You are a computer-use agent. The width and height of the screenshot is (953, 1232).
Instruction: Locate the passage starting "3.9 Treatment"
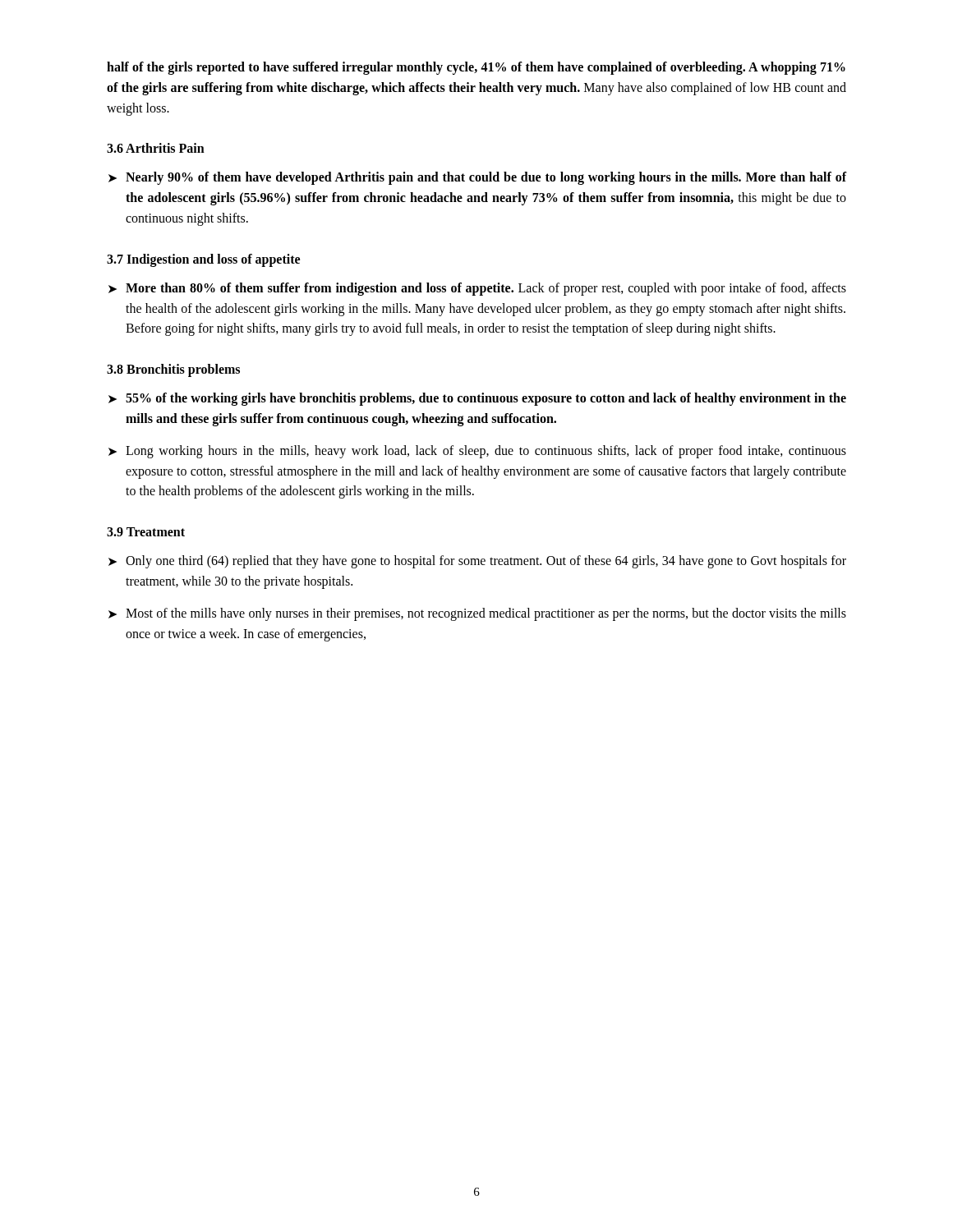[146, 532]
